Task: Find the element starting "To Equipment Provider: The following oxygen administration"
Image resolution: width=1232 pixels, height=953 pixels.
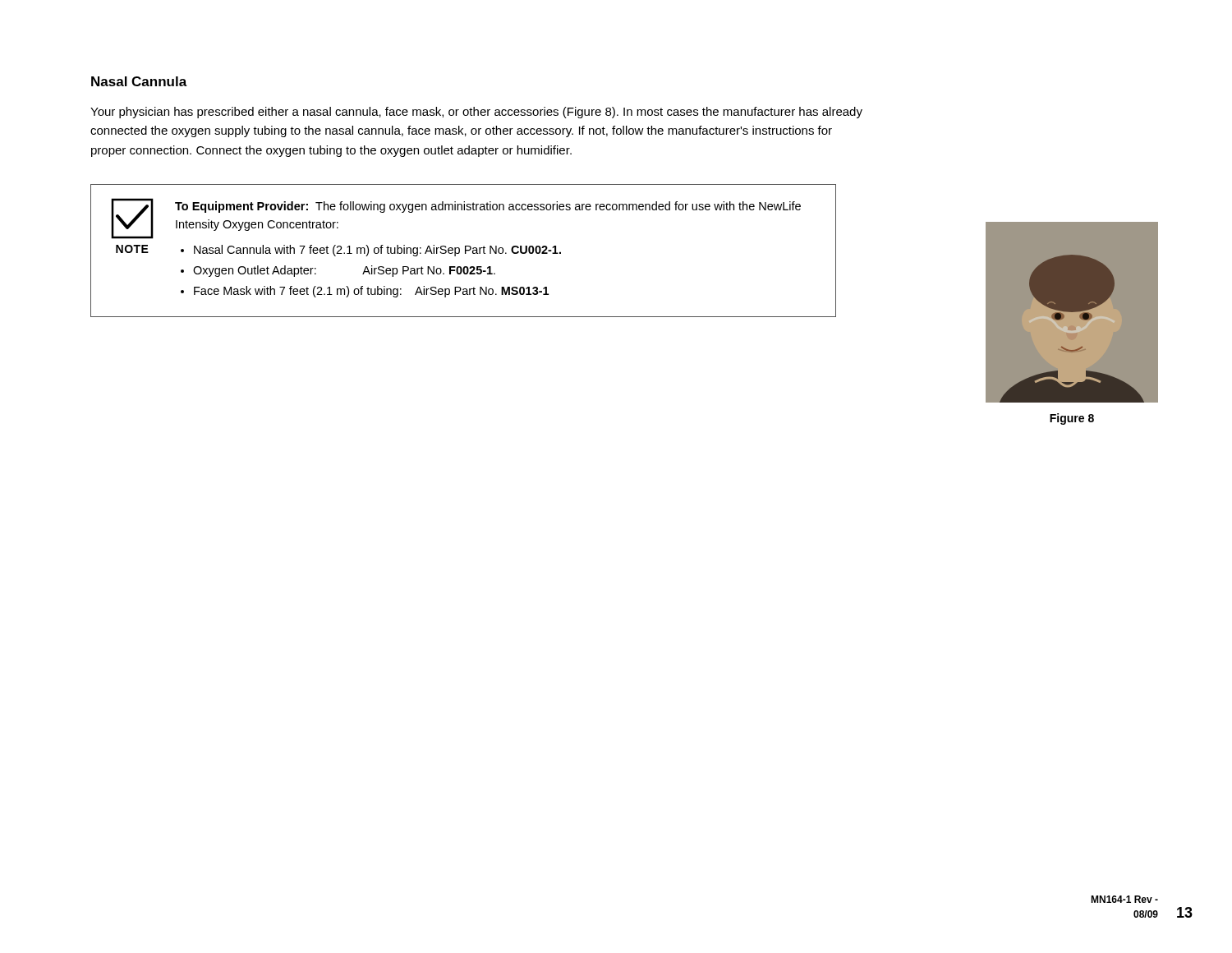Action: point(488,215)
